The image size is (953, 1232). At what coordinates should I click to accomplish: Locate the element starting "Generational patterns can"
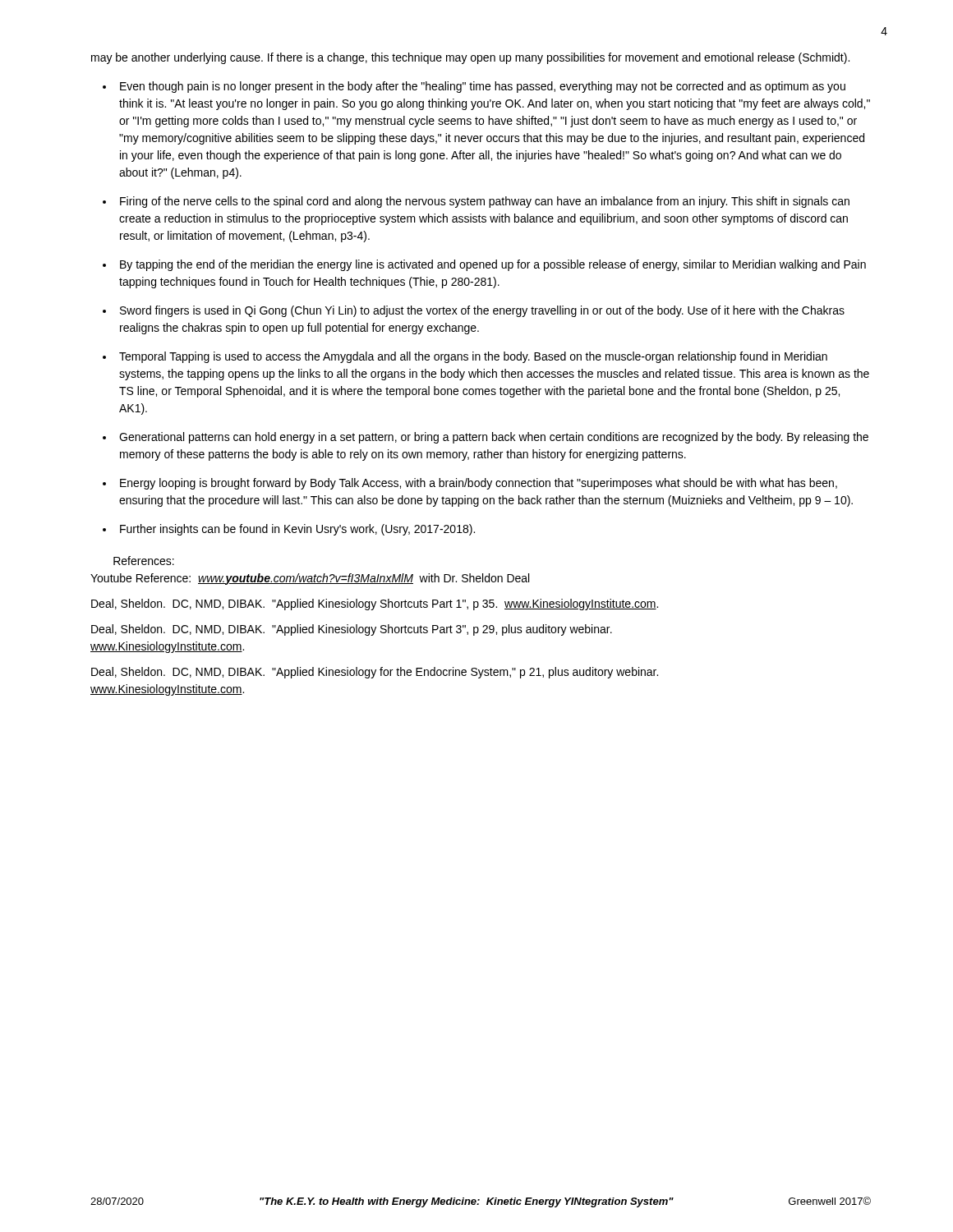click(x=494, y=446)
